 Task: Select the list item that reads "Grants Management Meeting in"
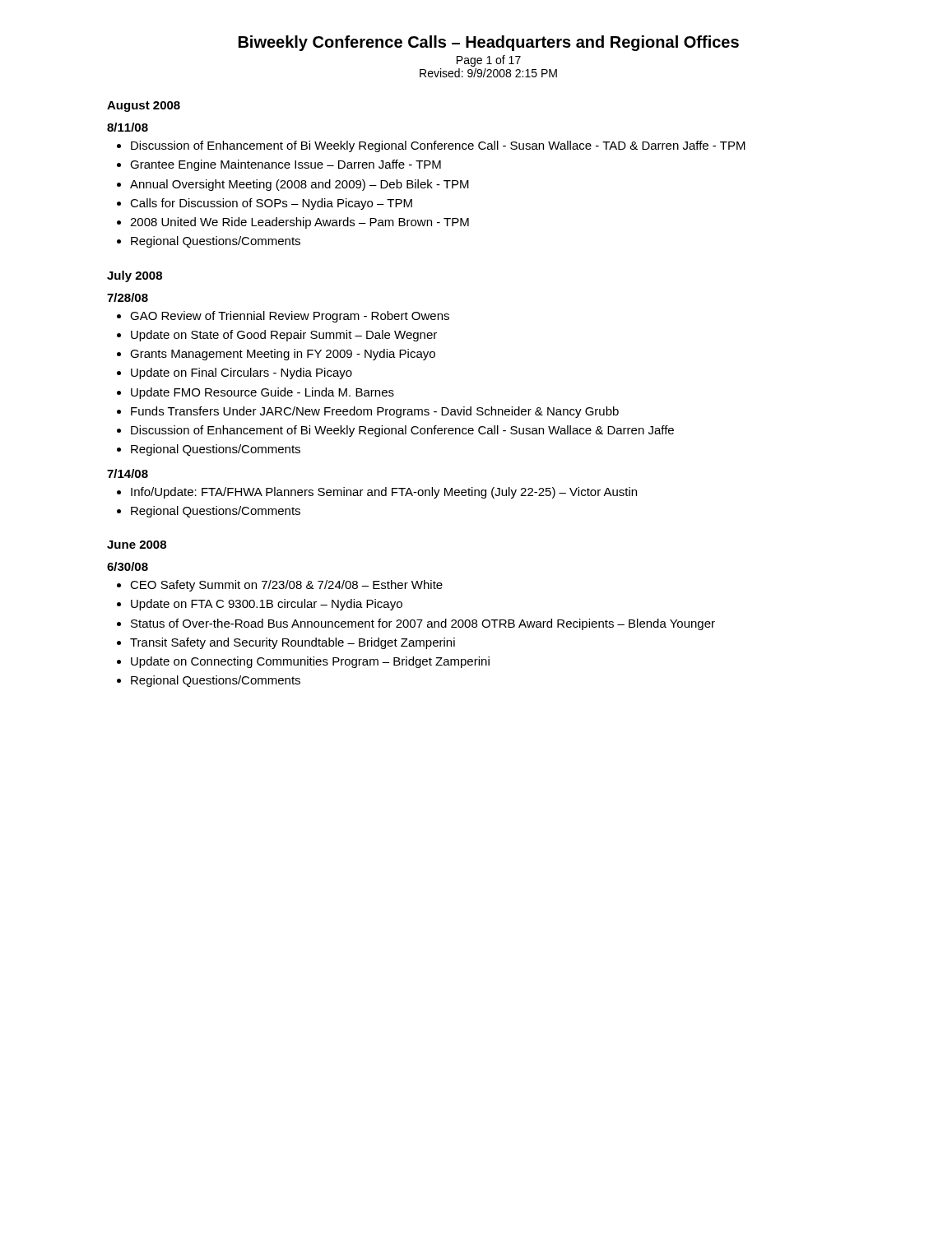[283, 353]
